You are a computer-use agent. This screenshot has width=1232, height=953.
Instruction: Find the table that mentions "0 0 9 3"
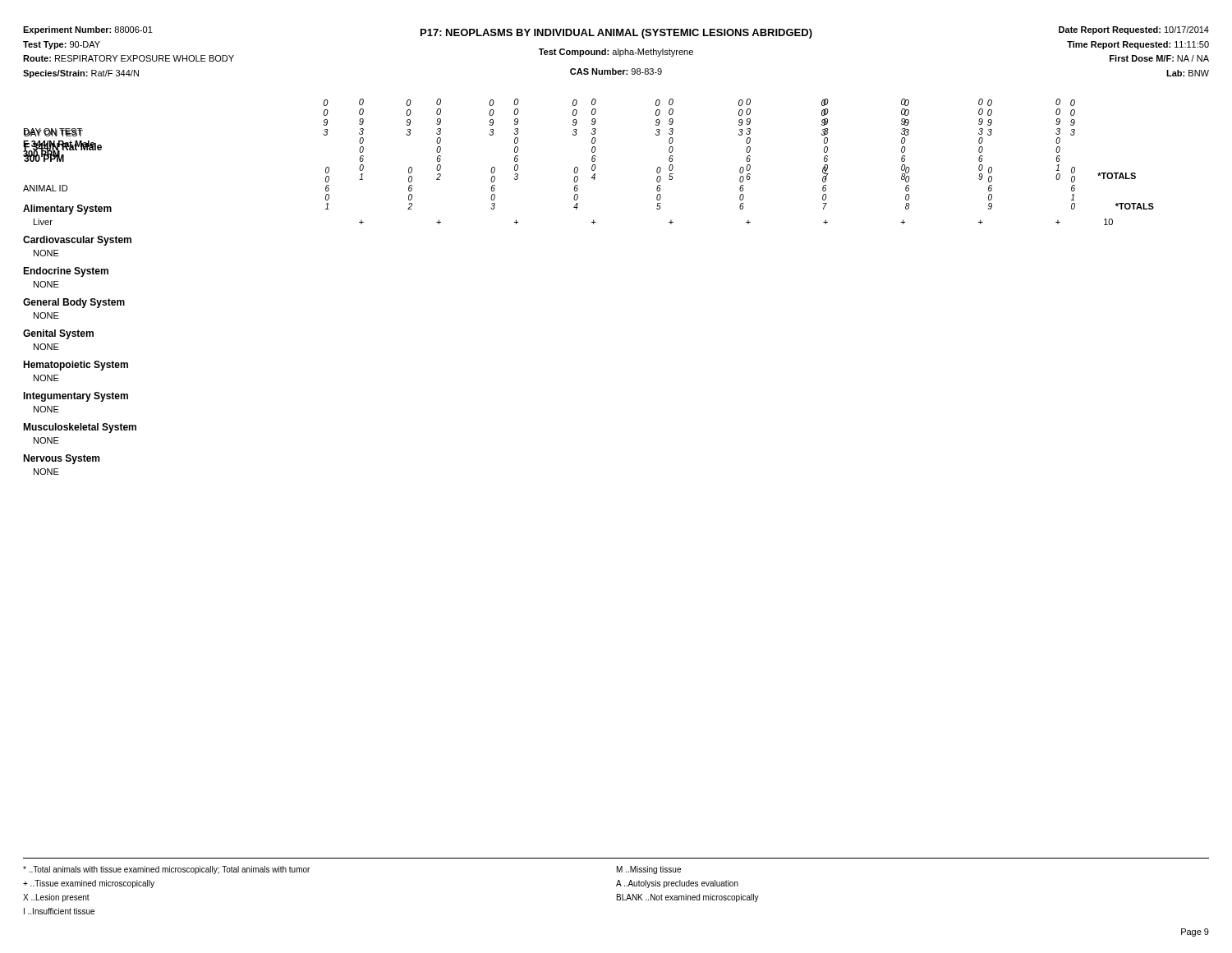616,154
